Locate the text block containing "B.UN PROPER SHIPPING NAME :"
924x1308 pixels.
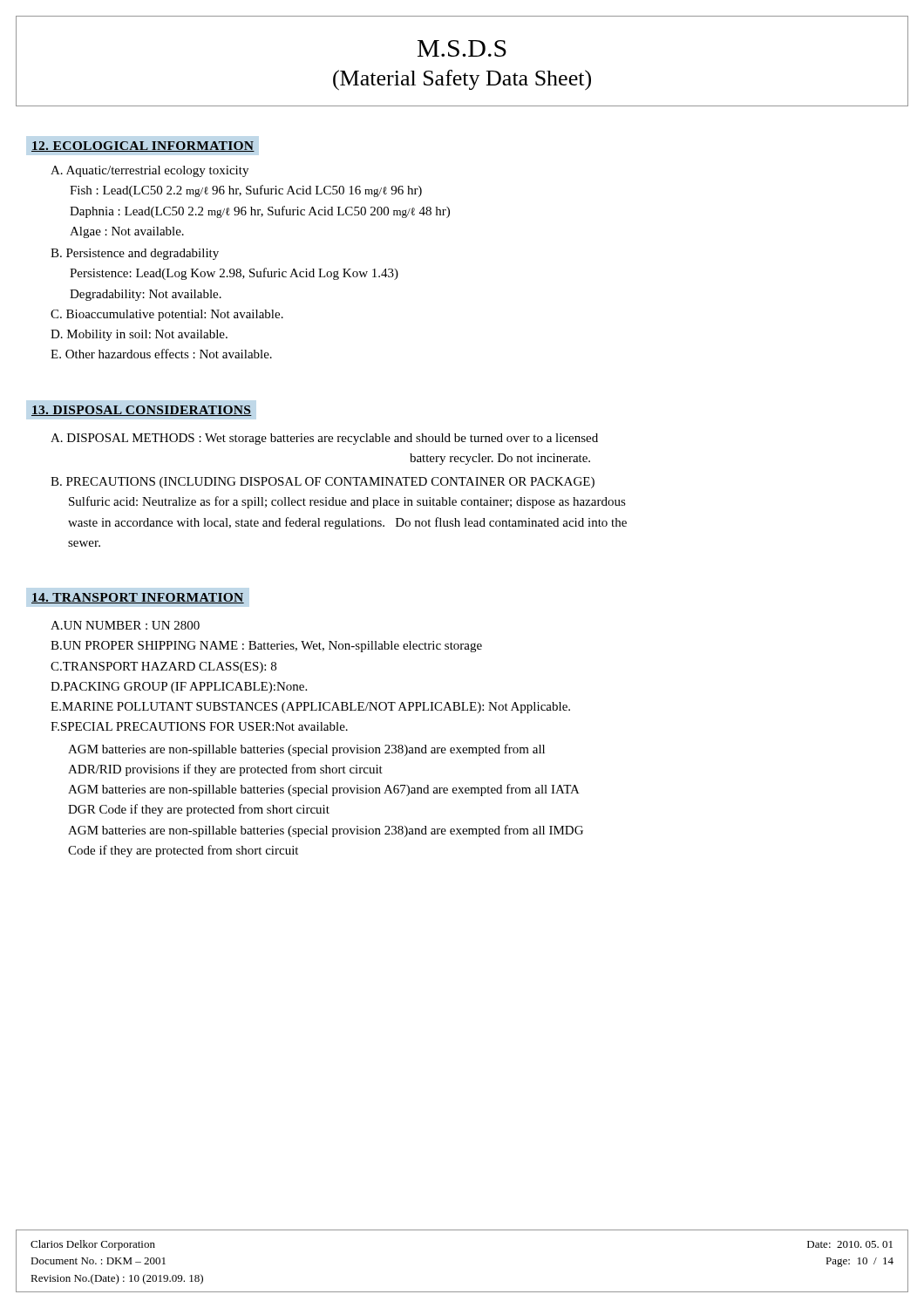click(x=474, y=646)
